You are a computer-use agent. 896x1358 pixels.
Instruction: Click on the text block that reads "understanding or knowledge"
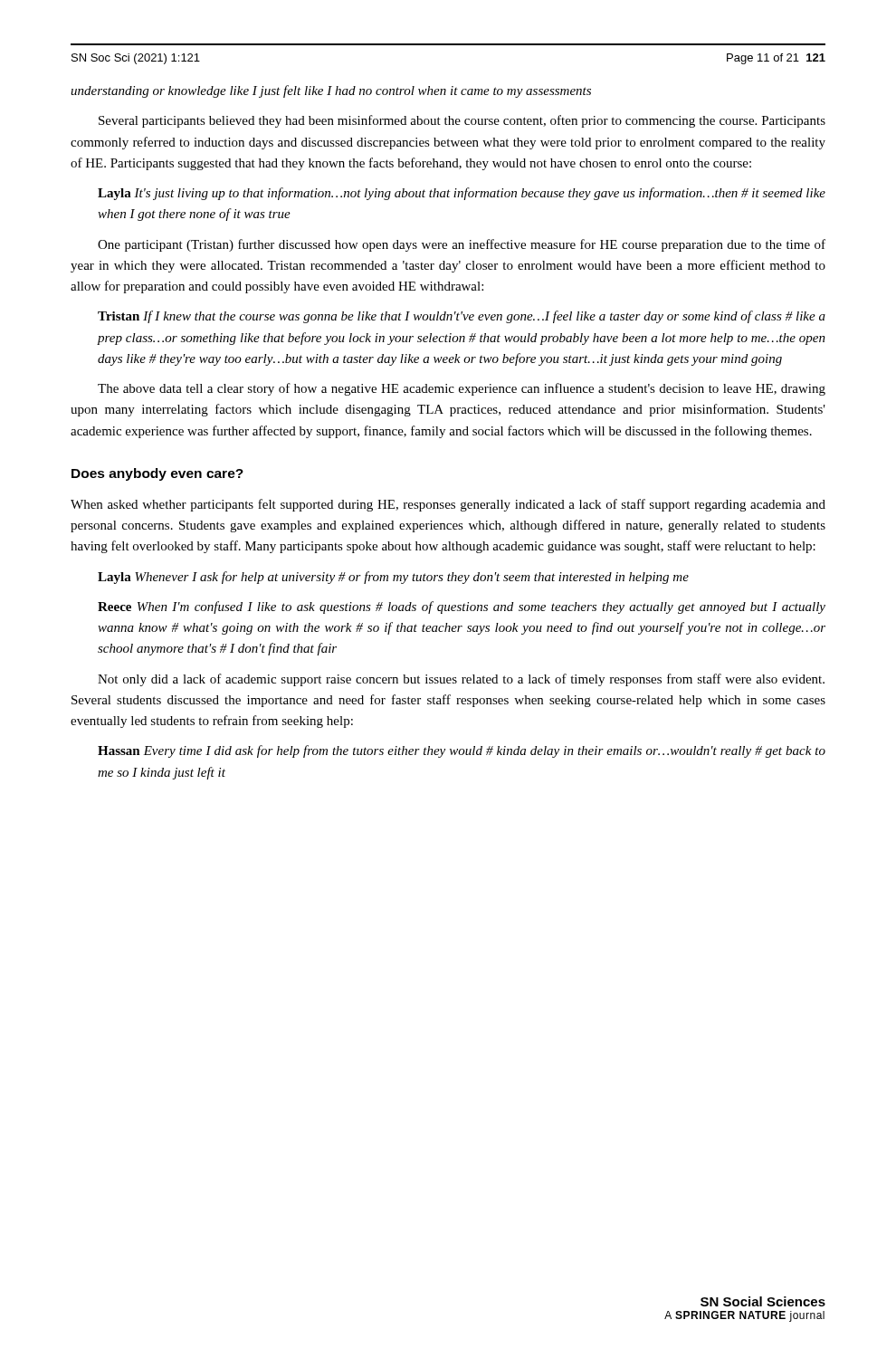[x=448, y=91]
